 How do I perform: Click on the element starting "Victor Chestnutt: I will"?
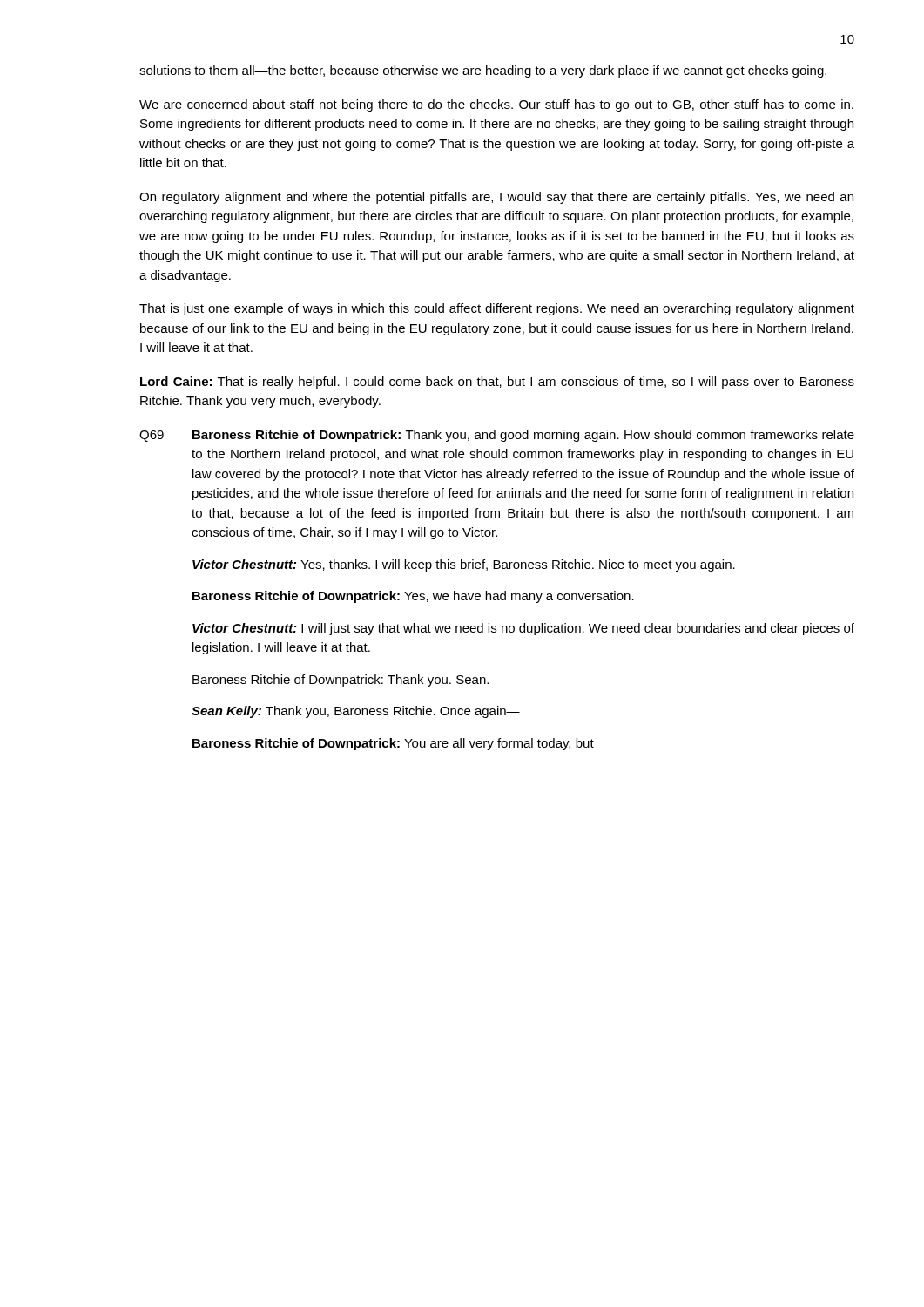[x=523, y=637]
